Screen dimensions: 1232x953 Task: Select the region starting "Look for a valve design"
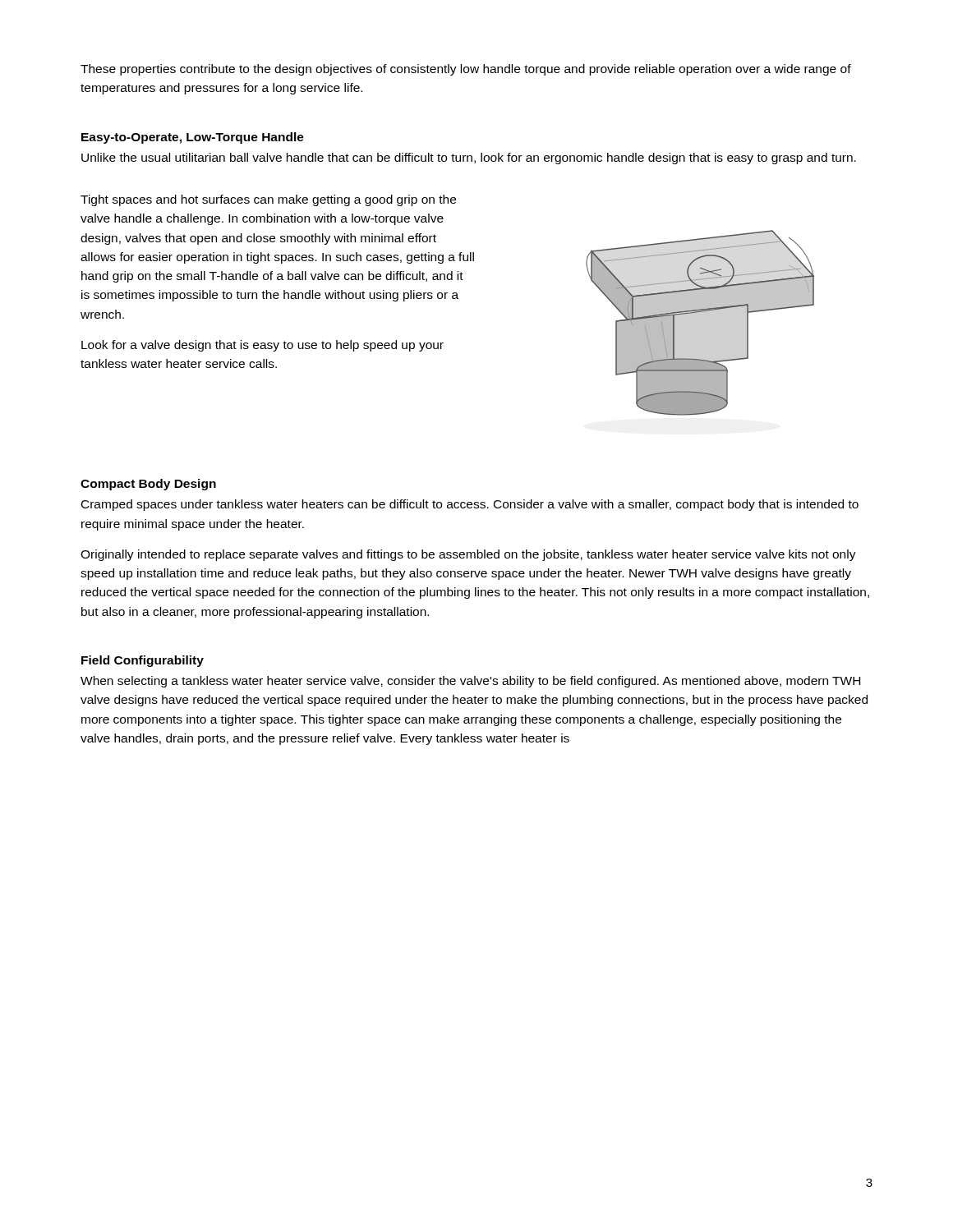262,354
